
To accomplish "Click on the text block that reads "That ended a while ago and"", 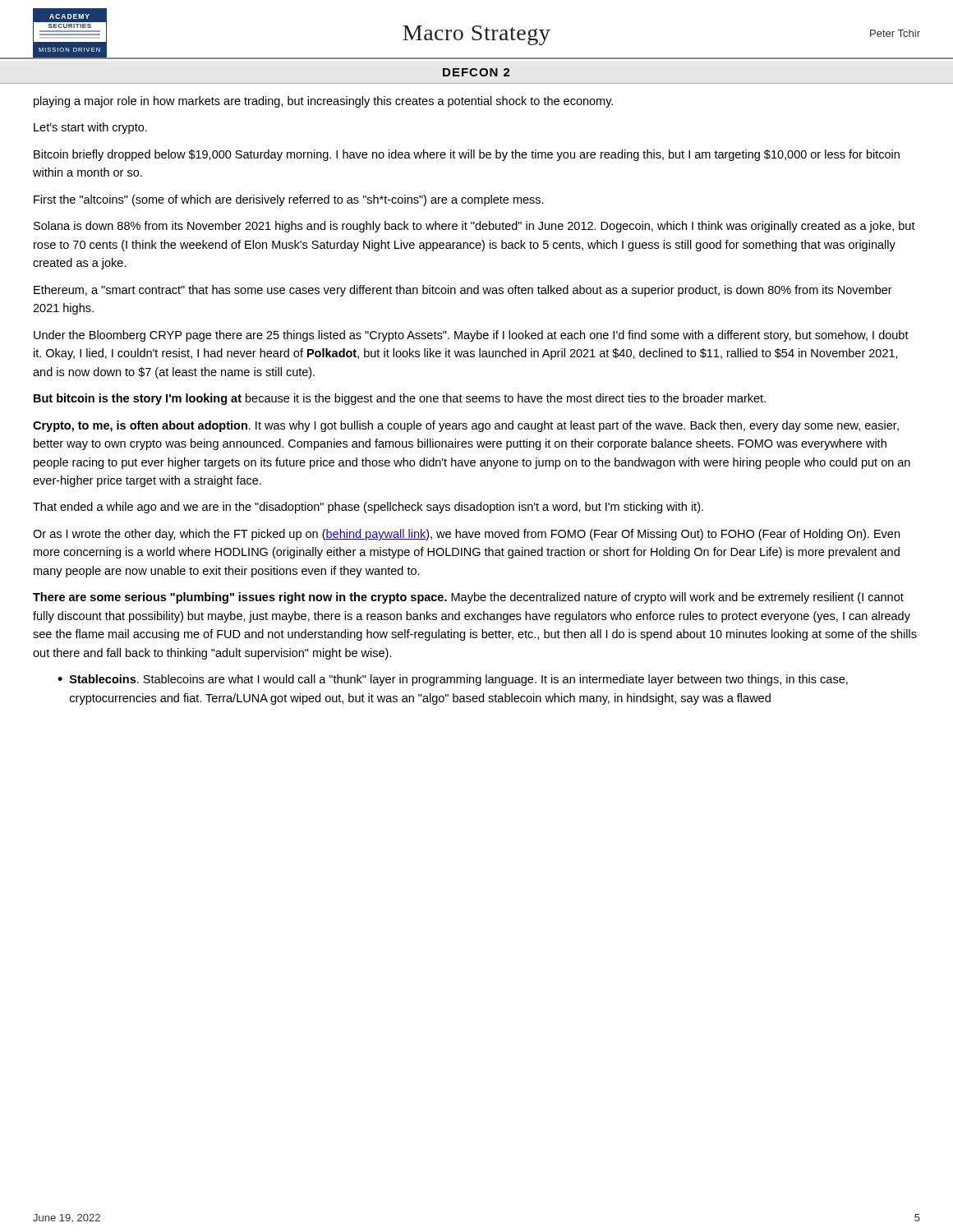I will point(476,507).
